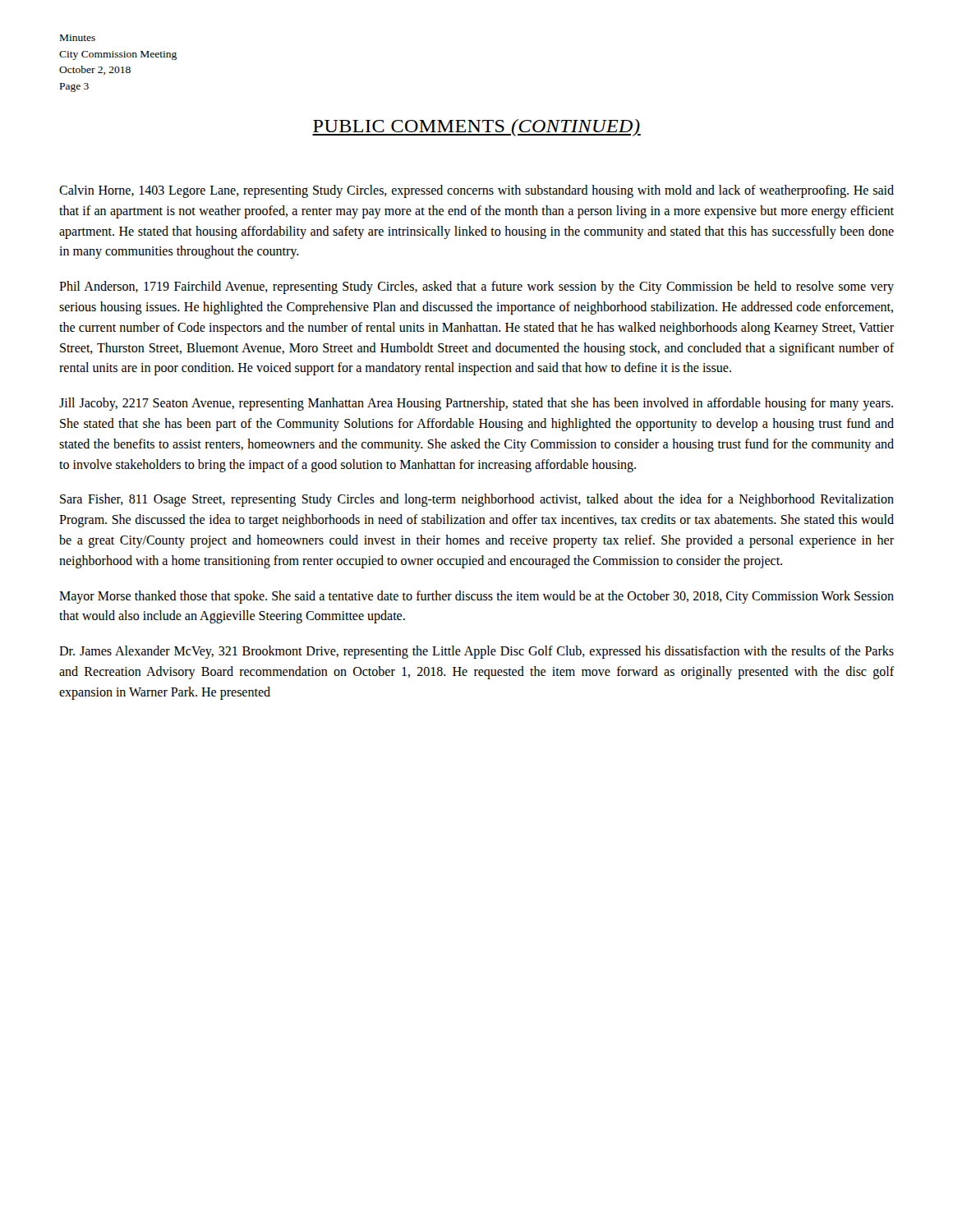Locate the block of text that opens with "Sara Fisher, 811 Osage Street, representing Study"
The width and height of the screenshot is (953, 1232).
(x=476, y=530)
